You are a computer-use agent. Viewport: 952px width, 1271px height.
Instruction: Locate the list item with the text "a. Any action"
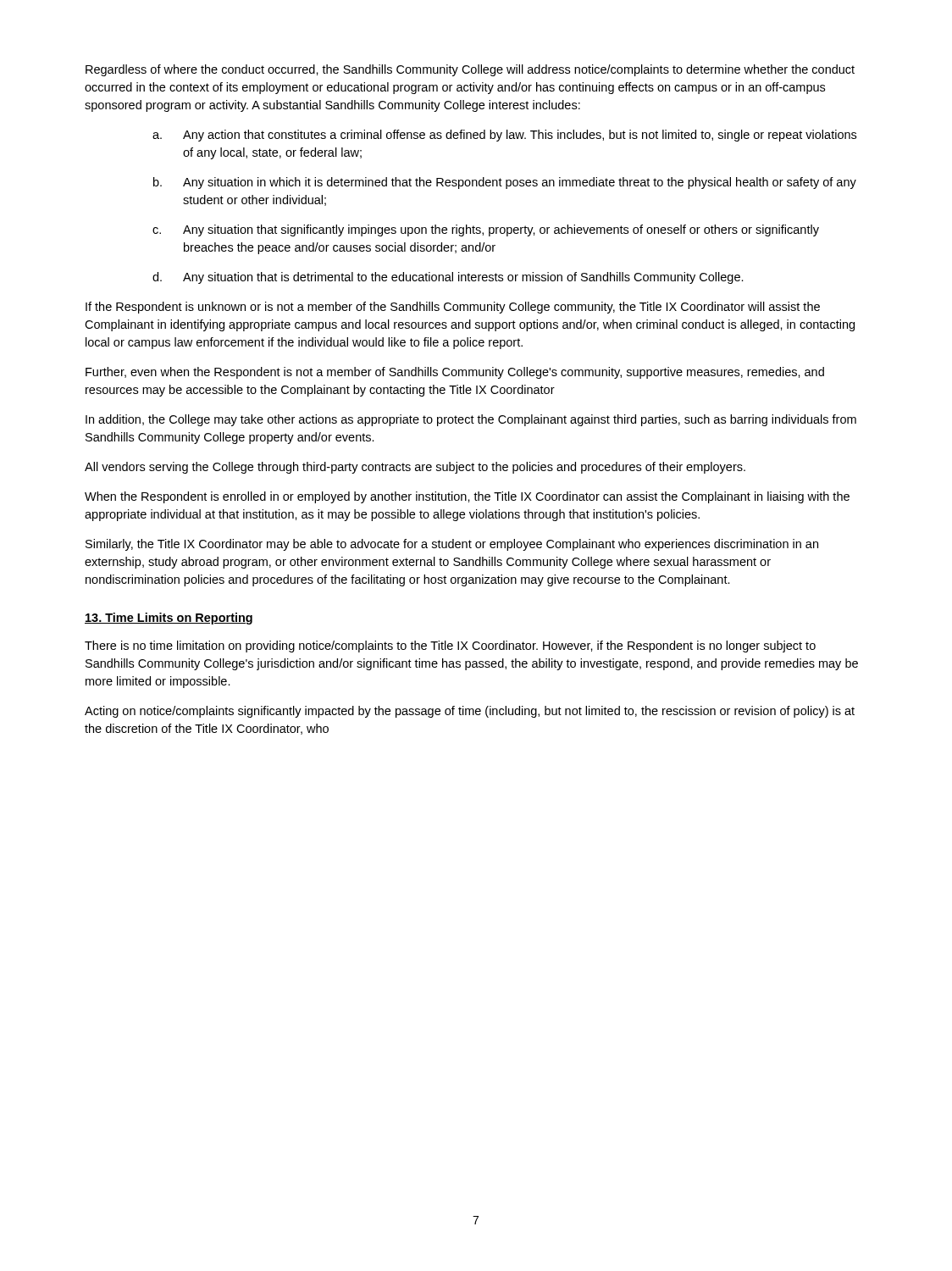tap(510, 144)
